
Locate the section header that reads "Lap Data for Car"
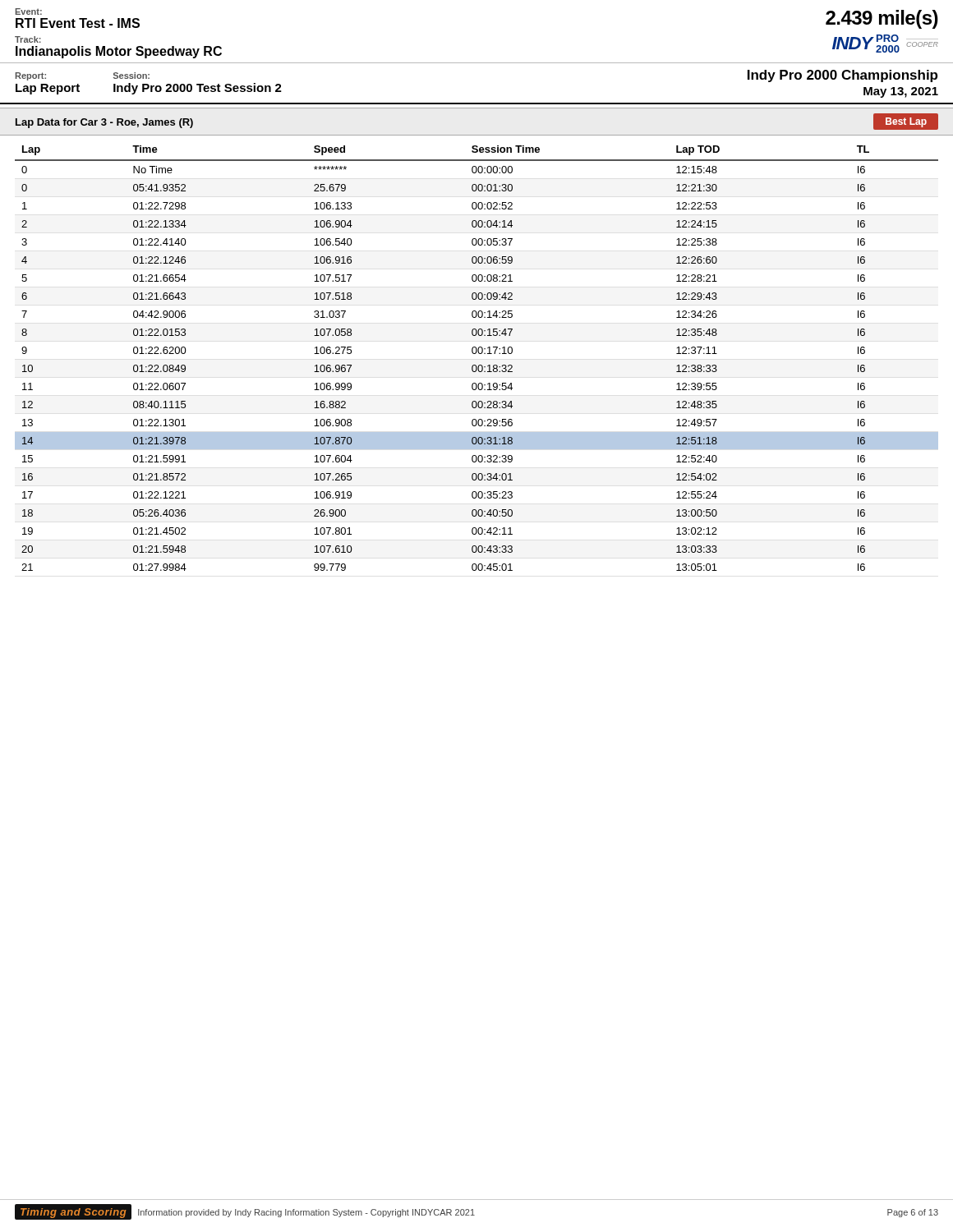[x=104, y=122]
